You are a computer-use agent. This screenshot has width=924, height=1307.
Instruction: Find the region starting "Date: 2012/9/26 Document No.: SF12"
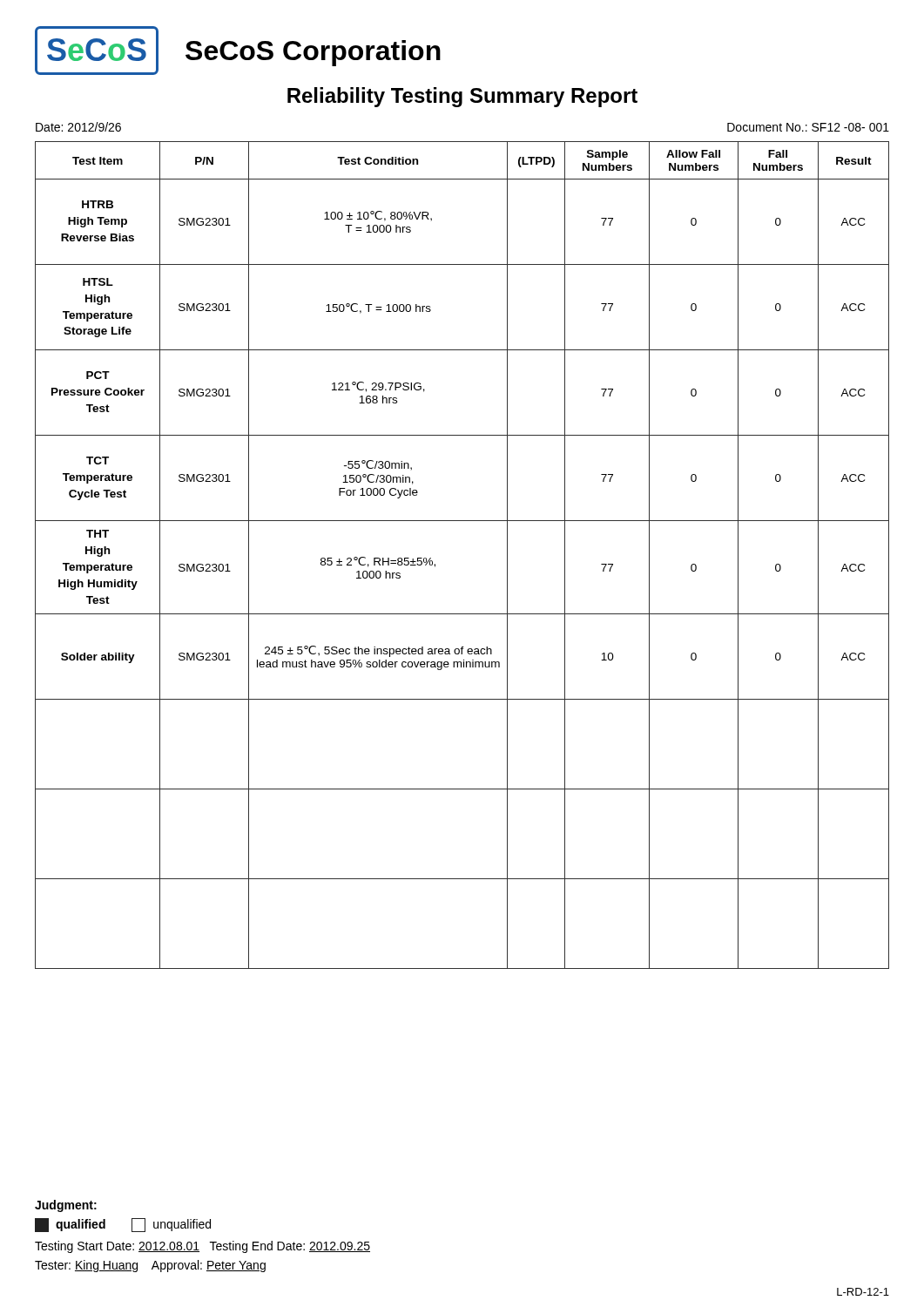(x=80, y=127)
